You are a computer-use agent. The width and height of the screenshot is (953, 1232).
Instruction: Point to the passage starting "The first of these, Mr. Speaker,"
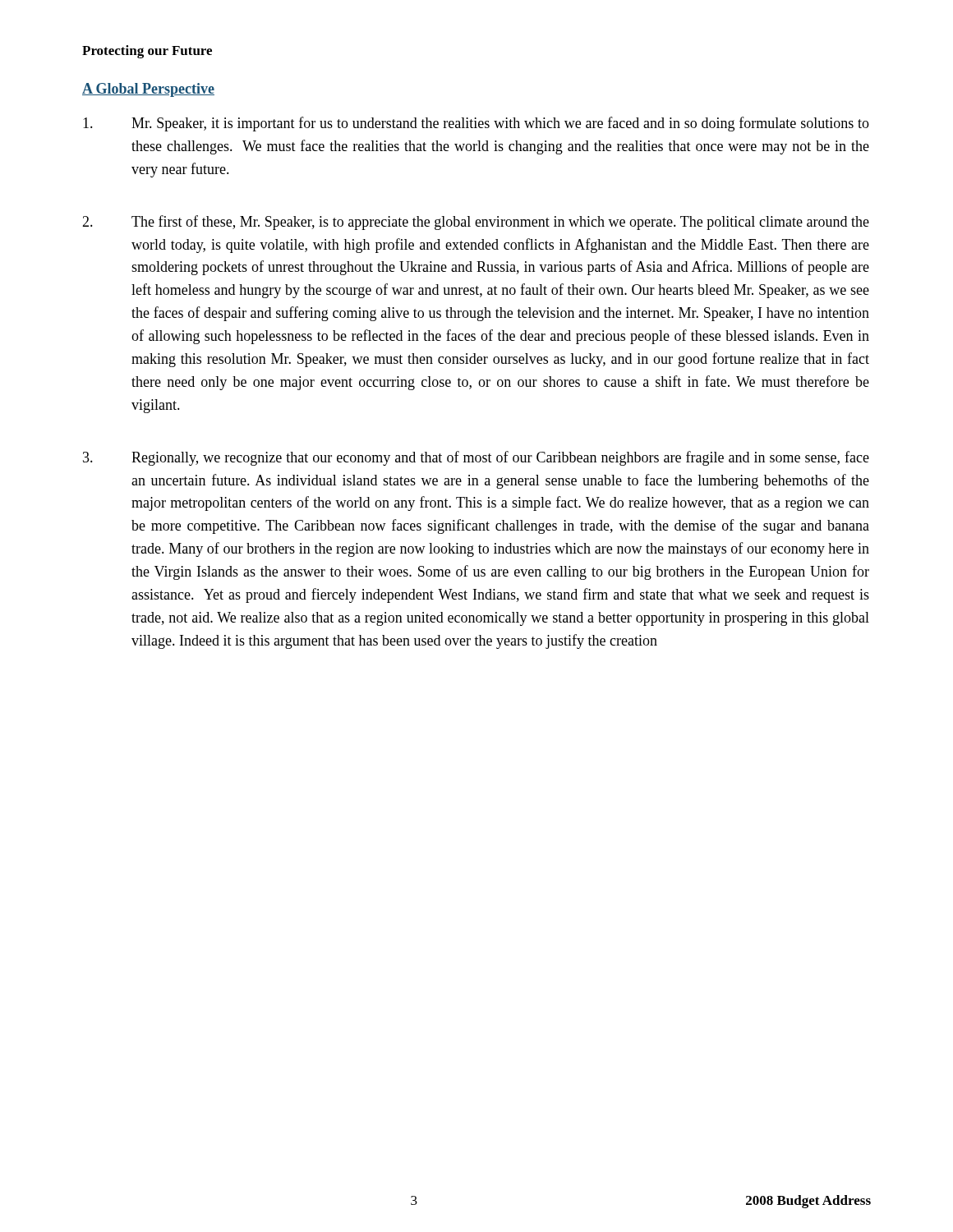click(x=476, y=314)
